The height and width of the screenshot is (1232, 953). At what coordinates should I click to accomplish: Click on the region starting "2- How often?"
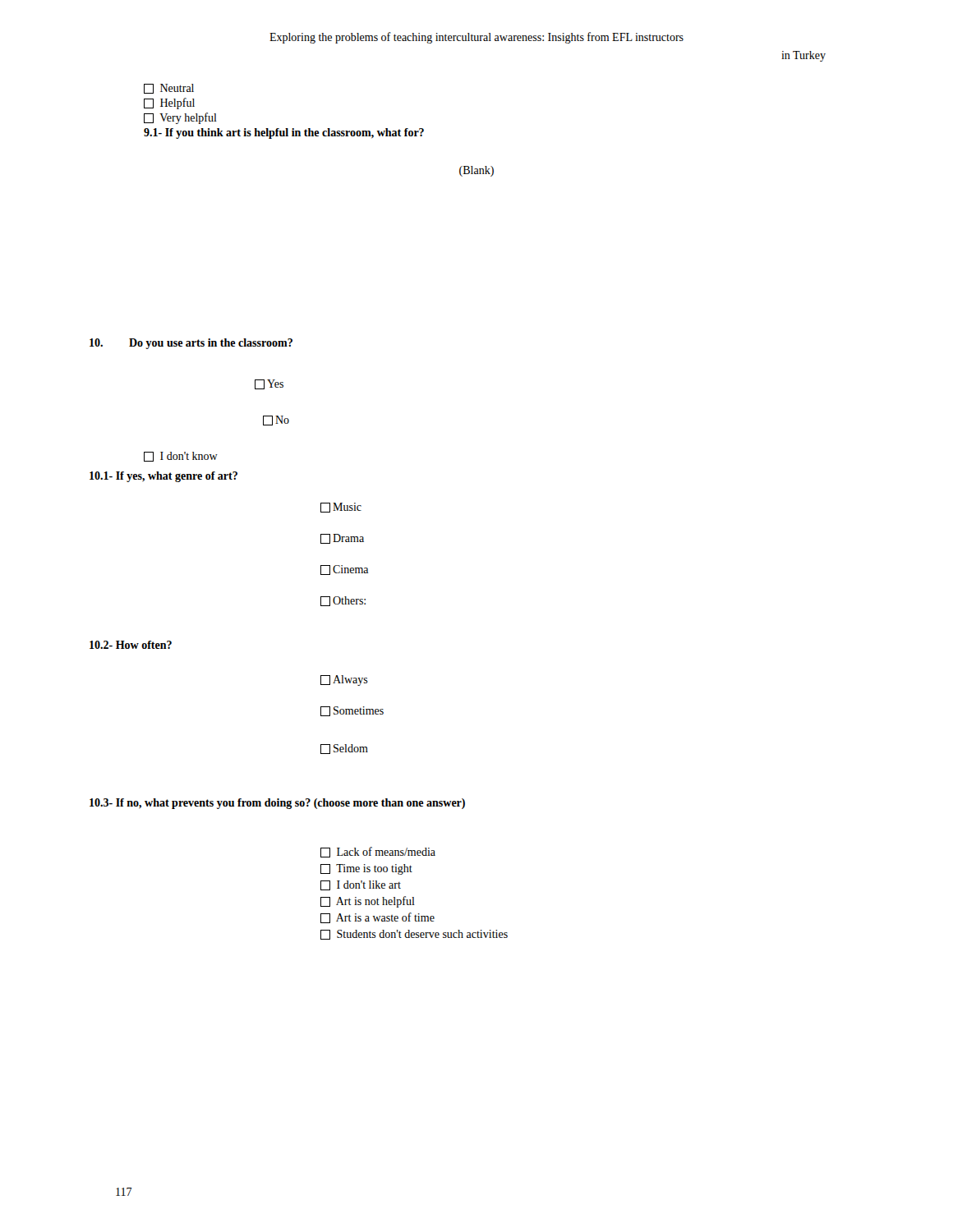[x=130, y=645]
